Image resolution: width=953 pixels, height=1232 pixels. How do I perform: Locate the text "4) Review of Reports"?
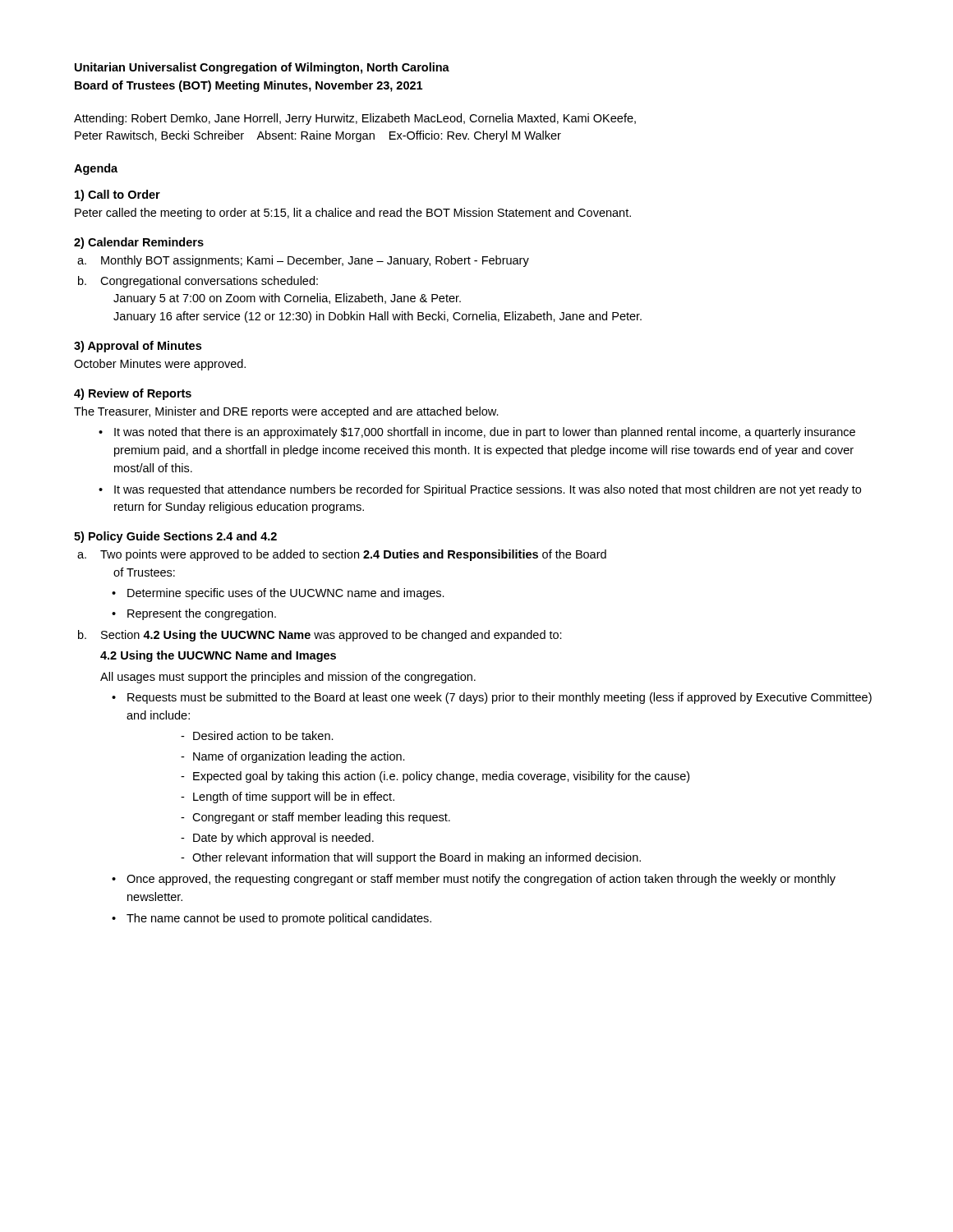133,393
